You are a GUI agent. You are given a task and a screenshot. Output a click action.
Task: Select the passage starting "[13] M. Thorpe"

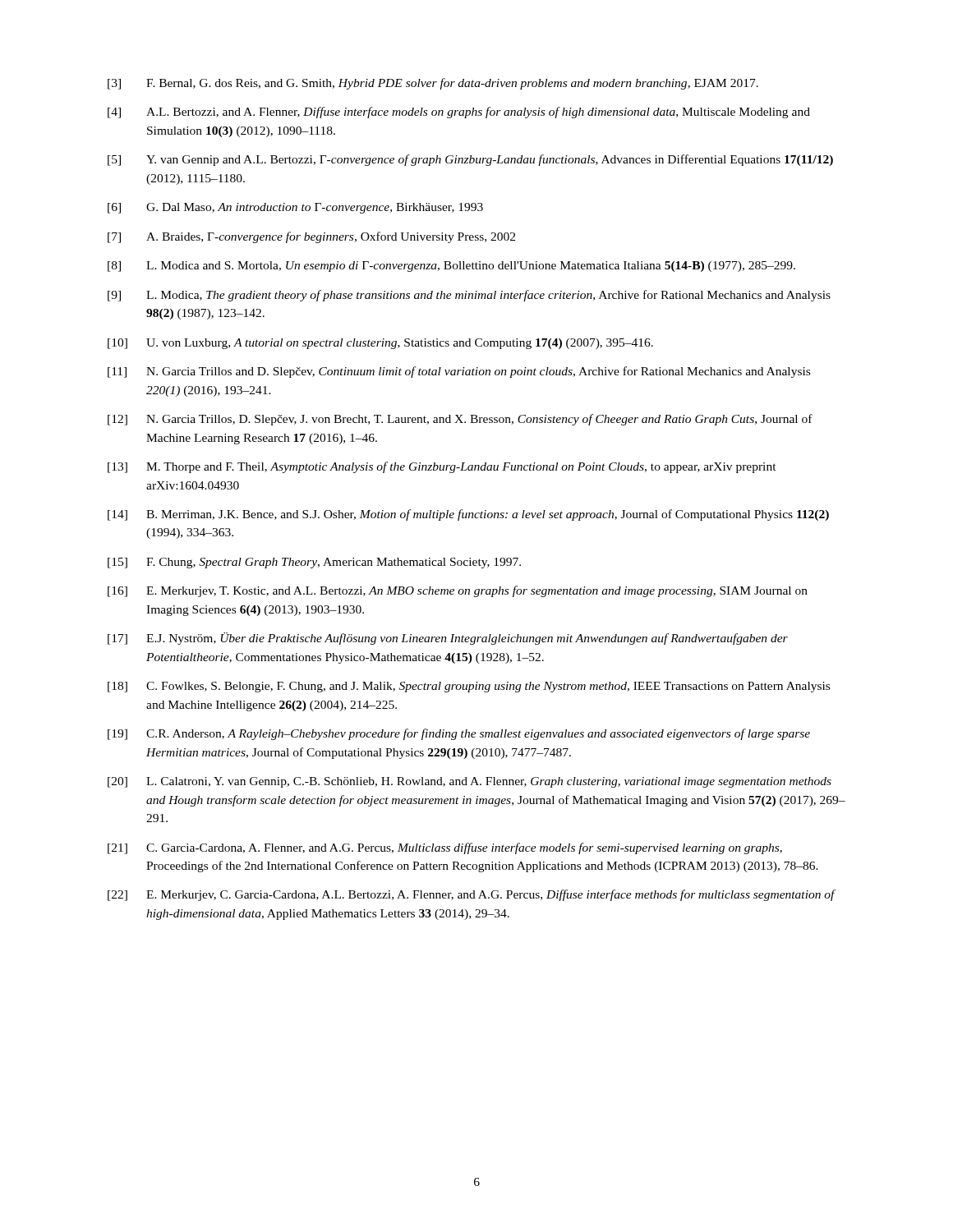coord(476,476)
